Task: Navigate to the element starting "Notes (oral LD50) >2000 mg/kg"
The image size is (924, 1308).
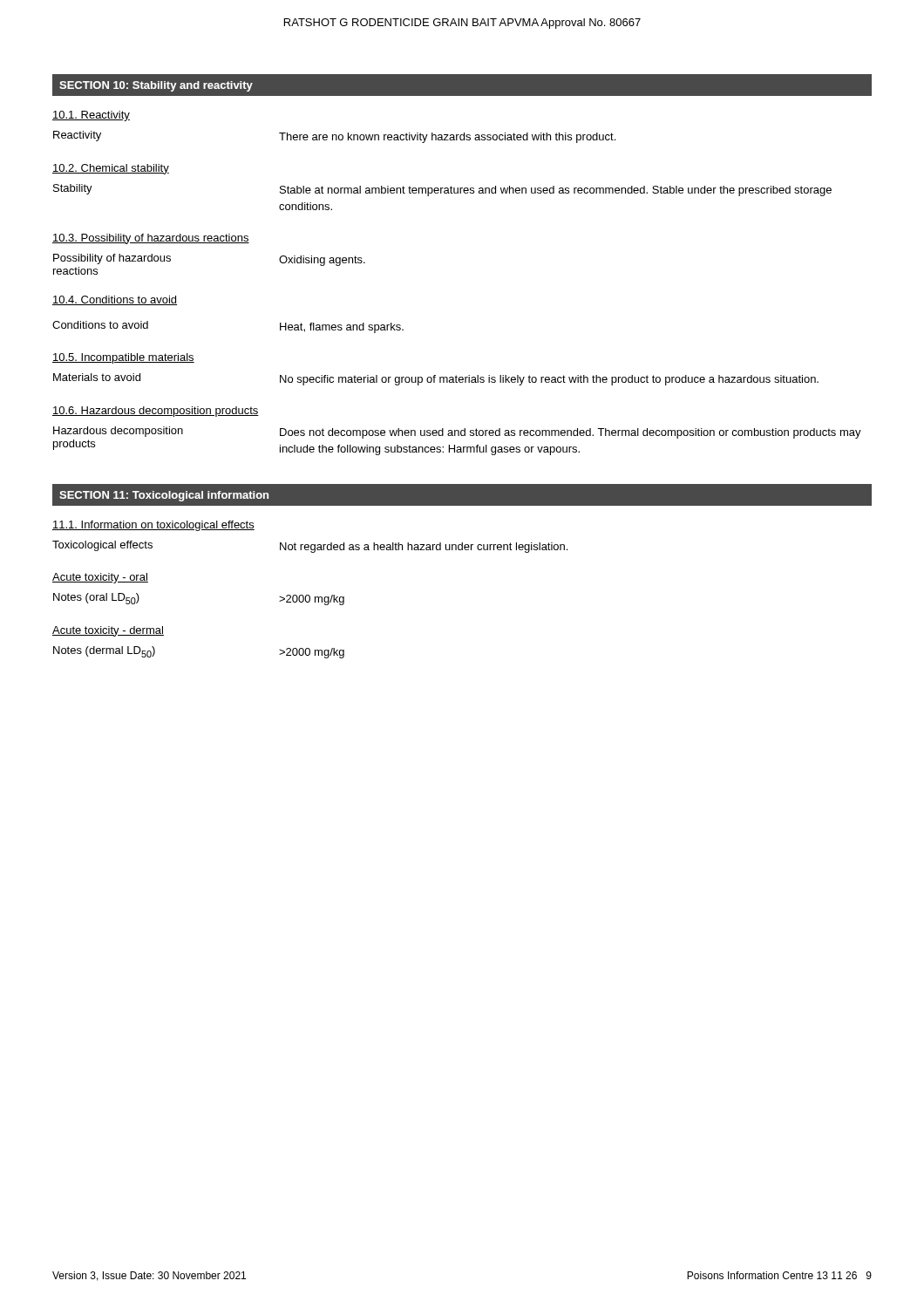Action: tap(101, 599)
